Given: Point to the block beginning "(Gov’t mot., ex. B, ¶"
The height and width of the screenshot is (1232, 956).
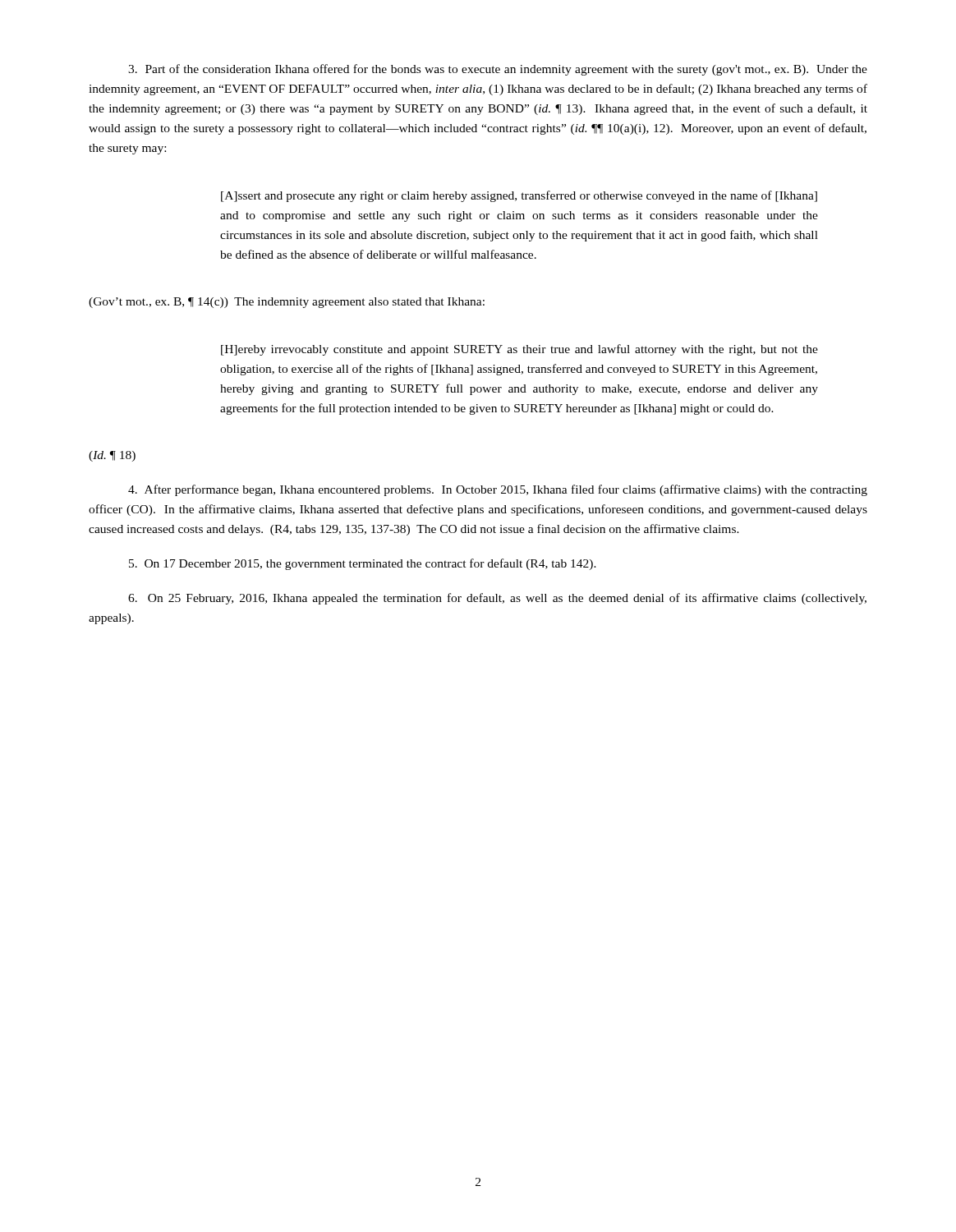Looking at the screenshot, I should tap(478, 302).
